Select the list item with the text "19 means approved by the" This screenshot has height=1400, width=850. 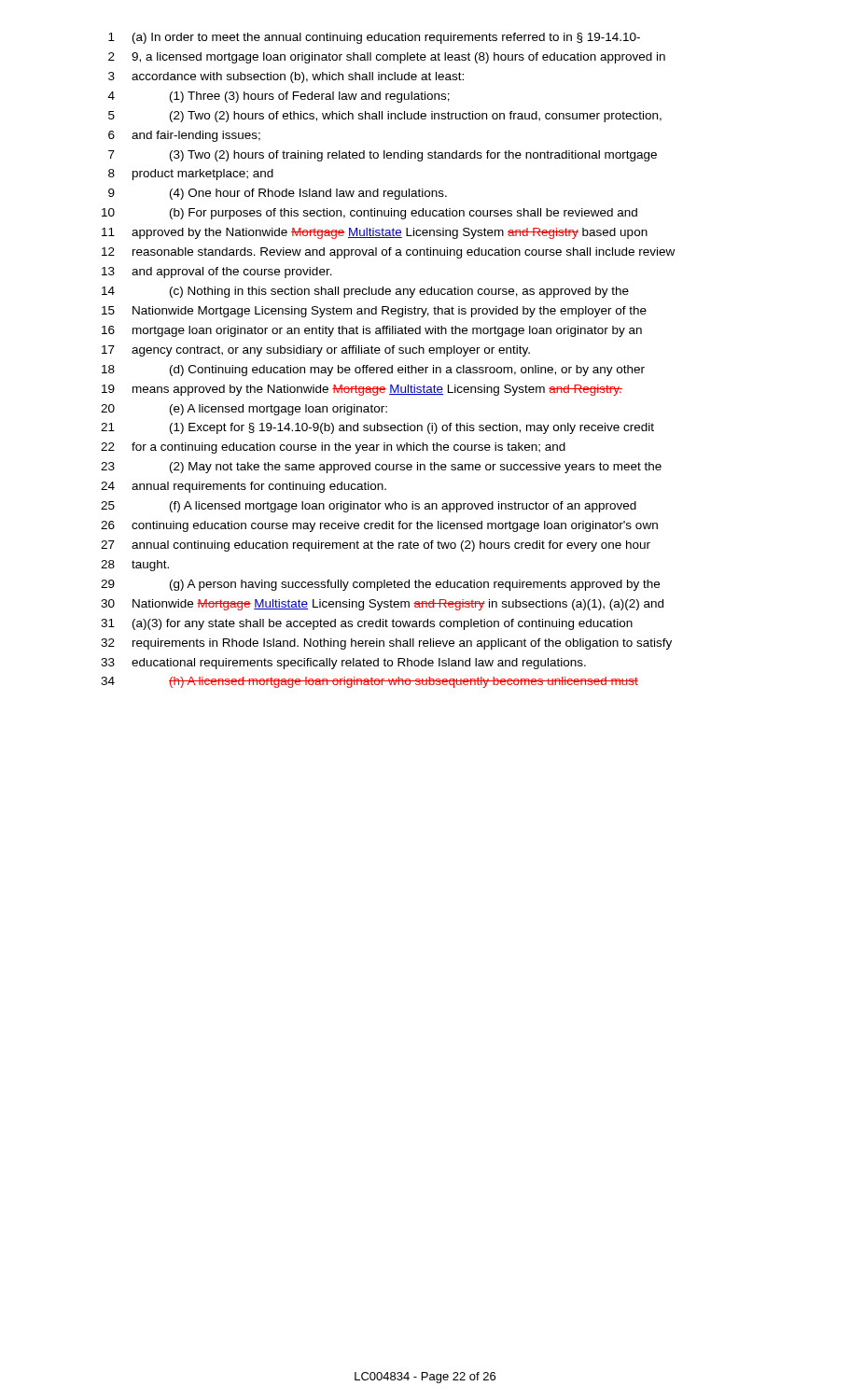point(439,389)
